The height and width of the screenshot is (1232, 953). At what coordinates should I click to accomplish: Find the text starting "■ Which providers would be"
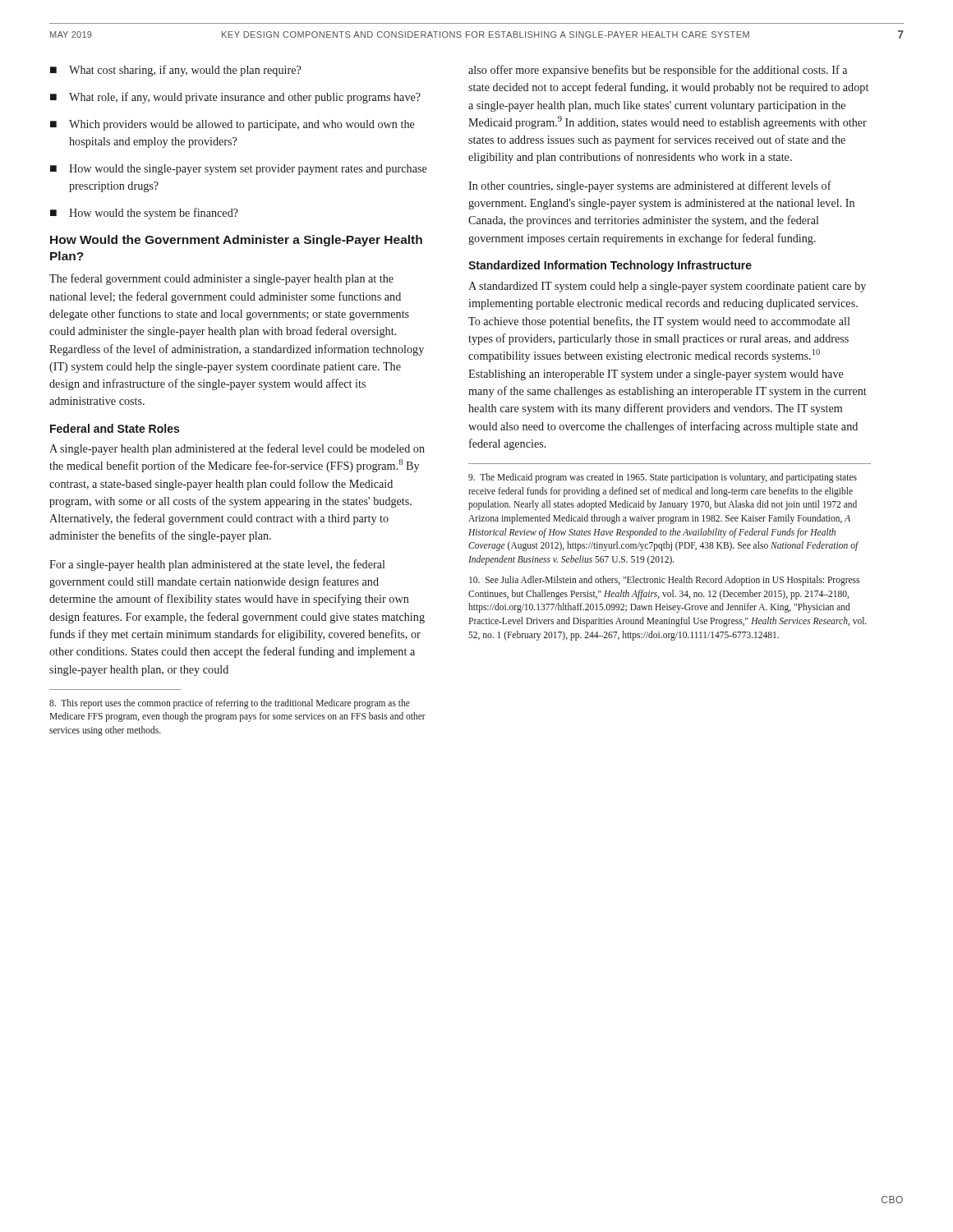[238, 133]
